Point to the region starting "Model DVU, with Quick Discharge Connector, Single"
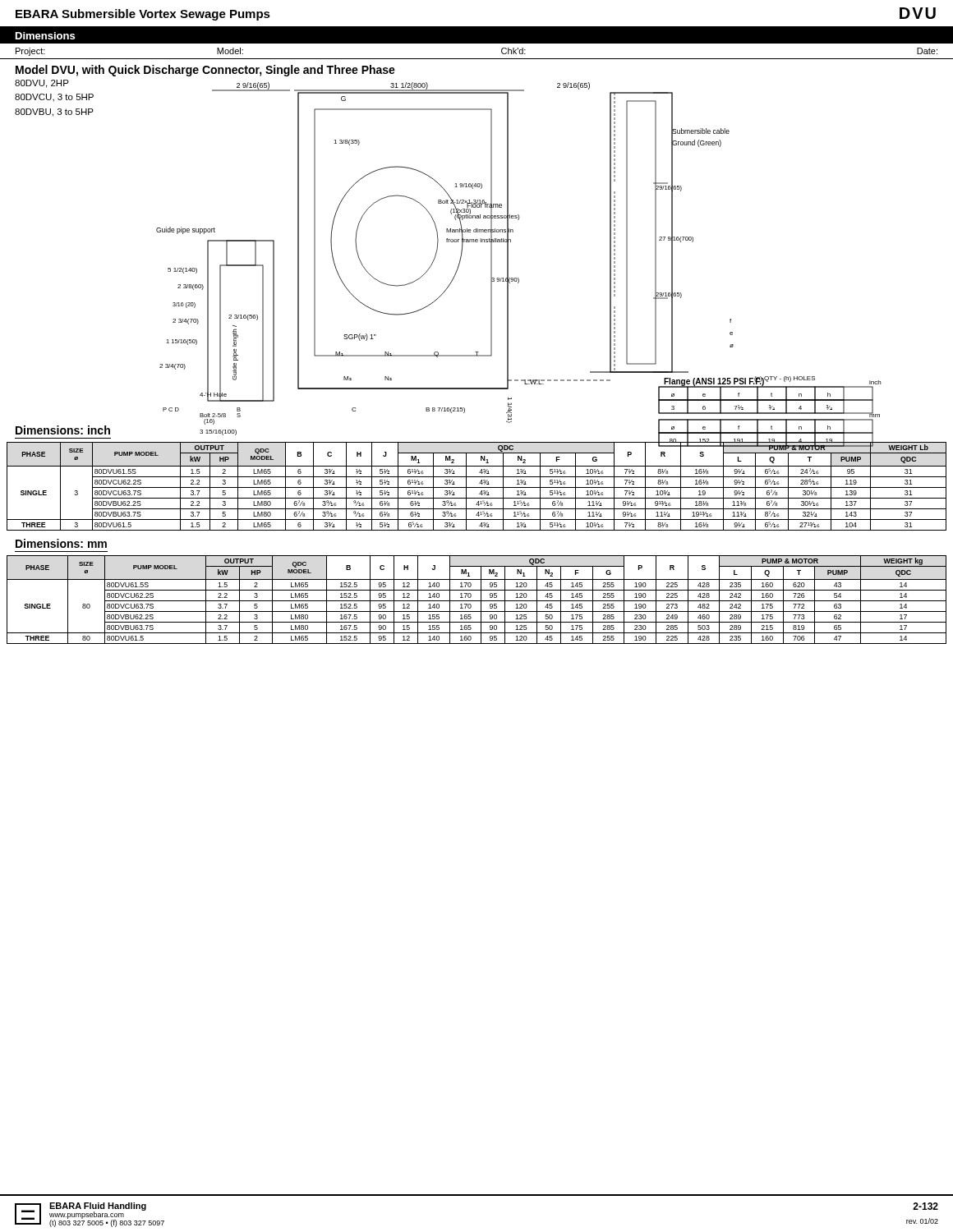The width and height of the screenshot is (953, 1232). click(205, 70)
